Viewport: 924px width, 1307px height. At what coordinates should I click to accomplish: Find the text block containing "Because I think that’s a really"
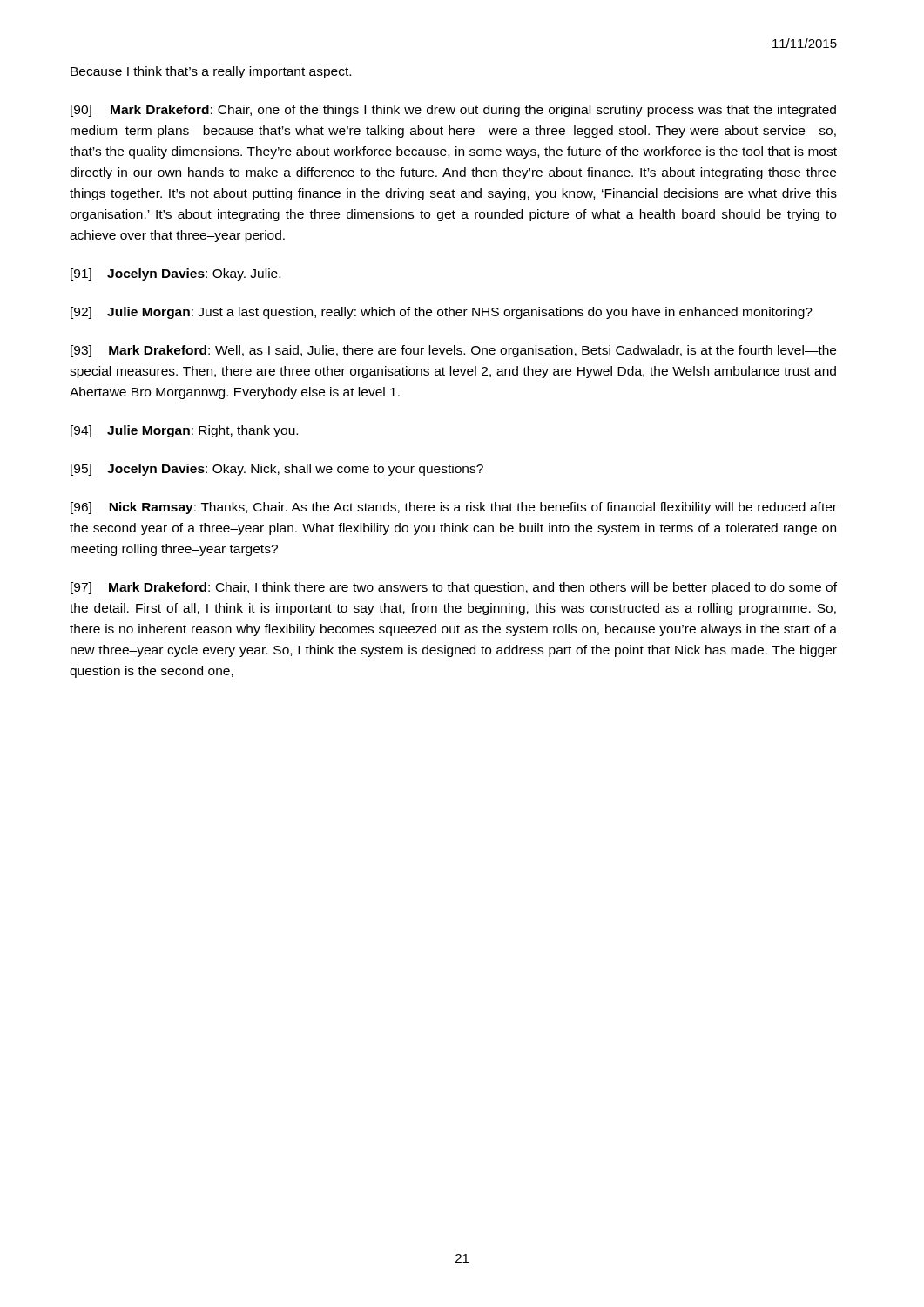pyautogui.click(x=211, y=71)
